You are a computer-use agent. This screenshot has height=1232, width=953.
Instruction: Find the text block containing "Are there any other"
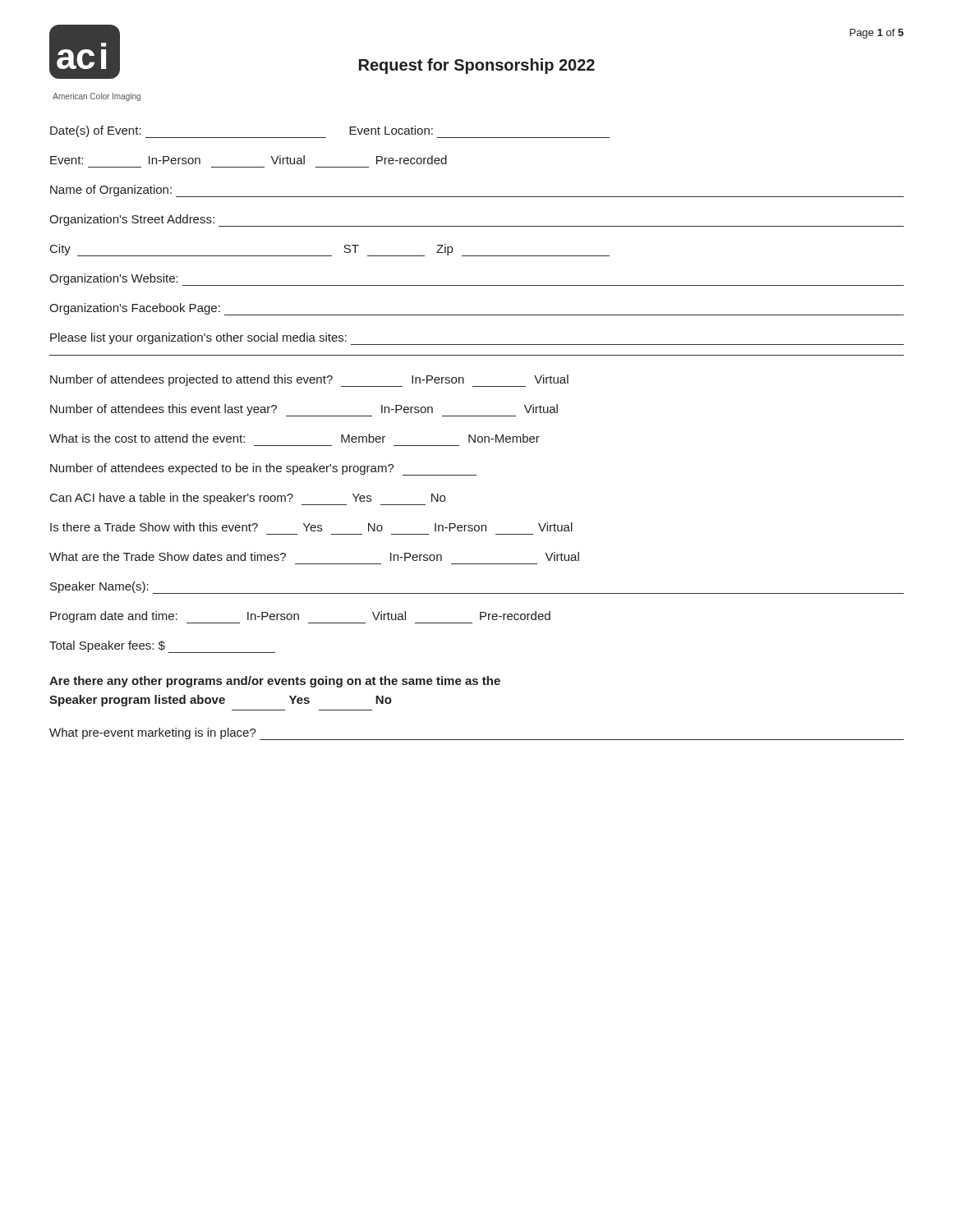(x=275, y=692)
